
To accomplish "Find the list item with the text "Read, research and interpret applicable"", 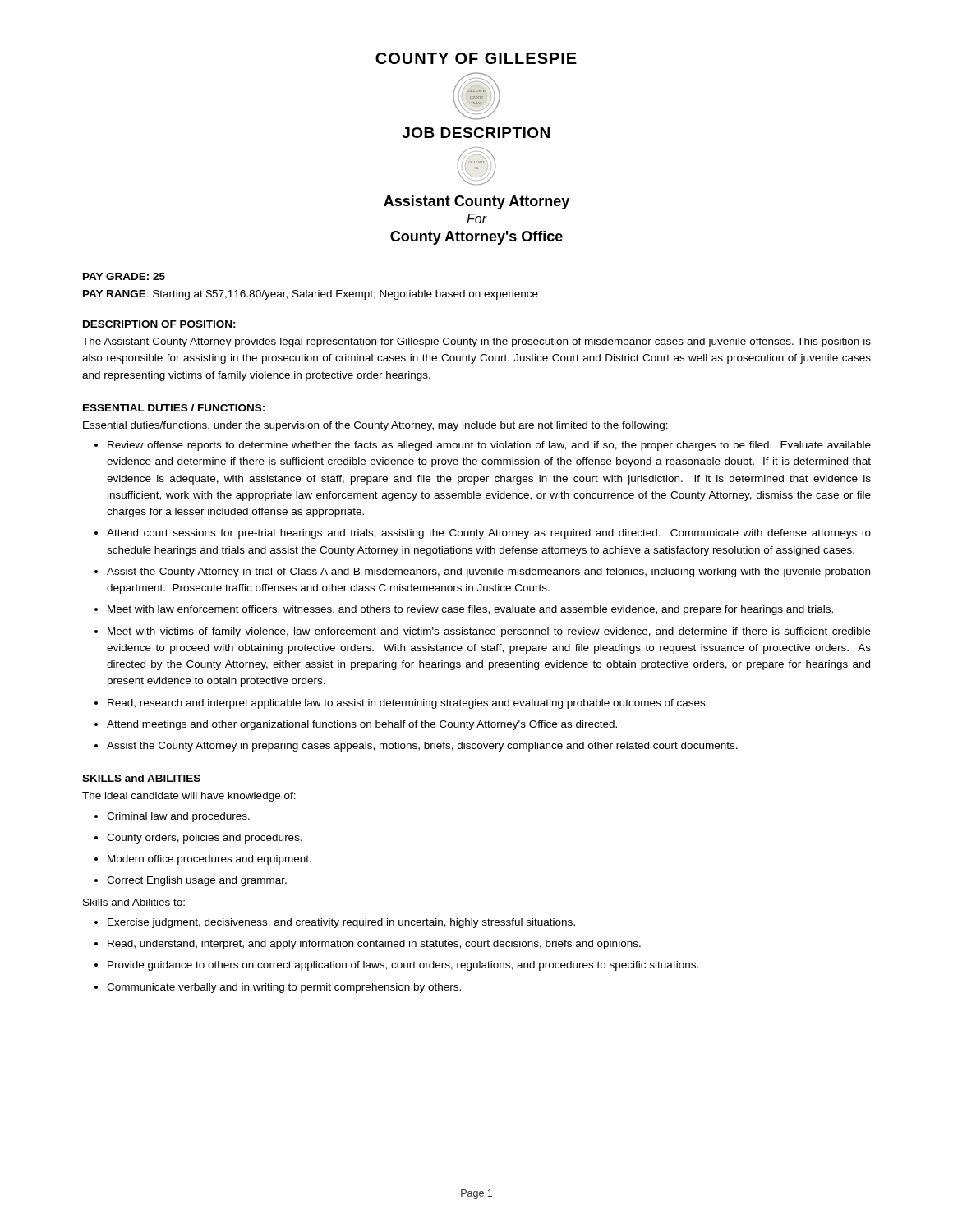I will (489, 703).
